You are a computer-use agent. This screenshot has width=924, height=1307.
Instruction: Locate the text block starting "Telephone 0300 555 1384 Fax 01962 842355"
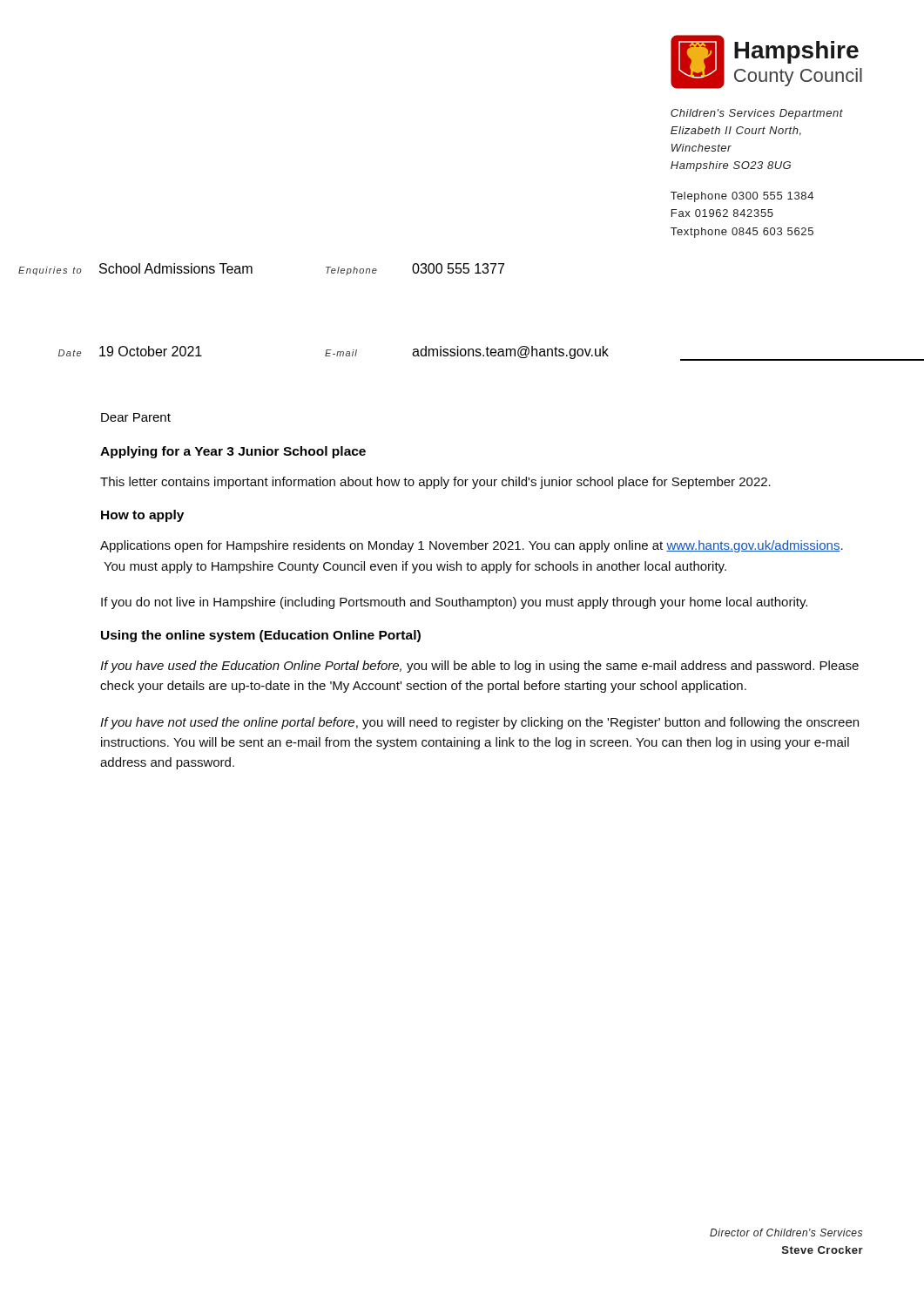[742, 213]
